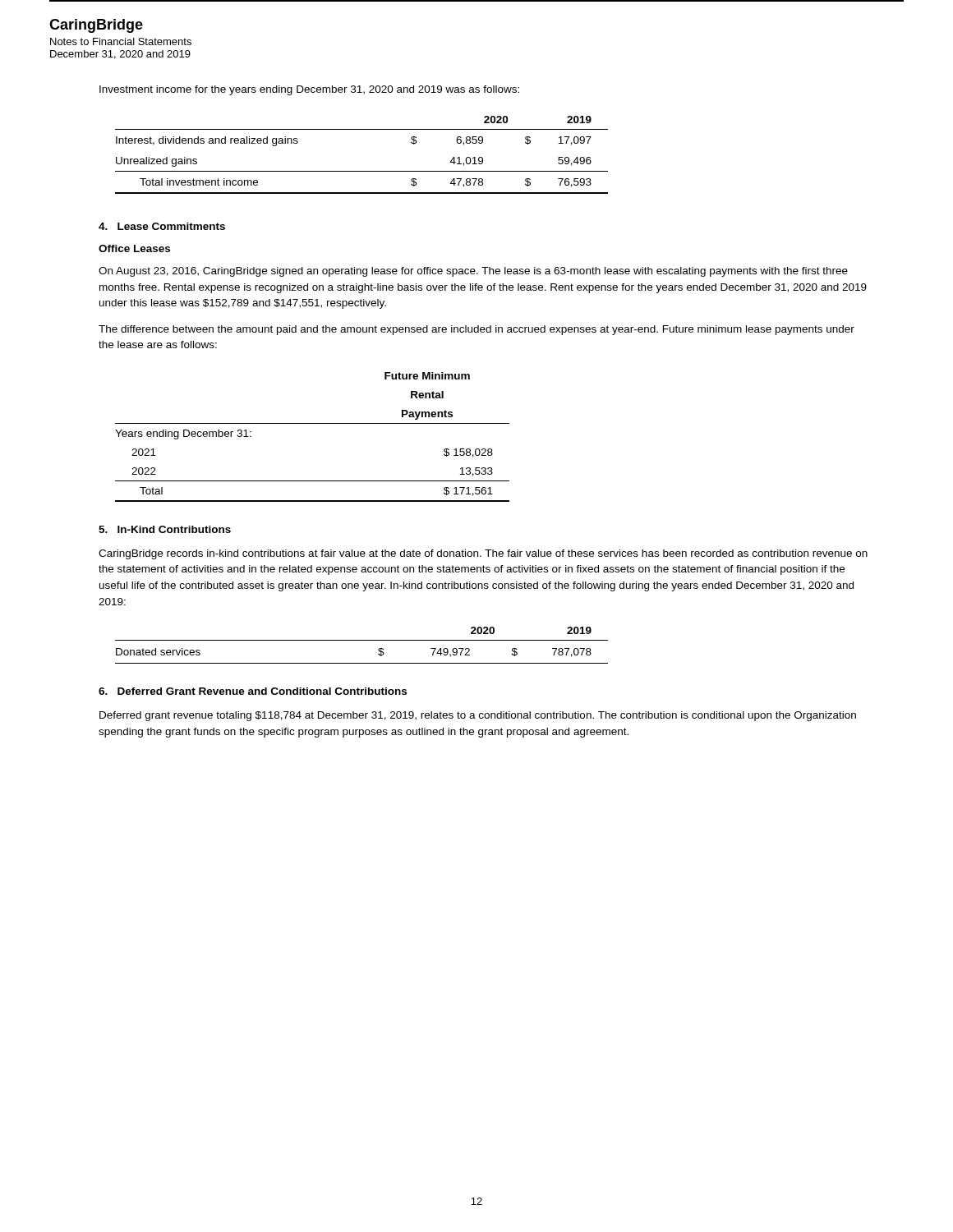Select the section header that reads "5. In-Kind Contributions"

pyautogui.click(x=165, y=529)
